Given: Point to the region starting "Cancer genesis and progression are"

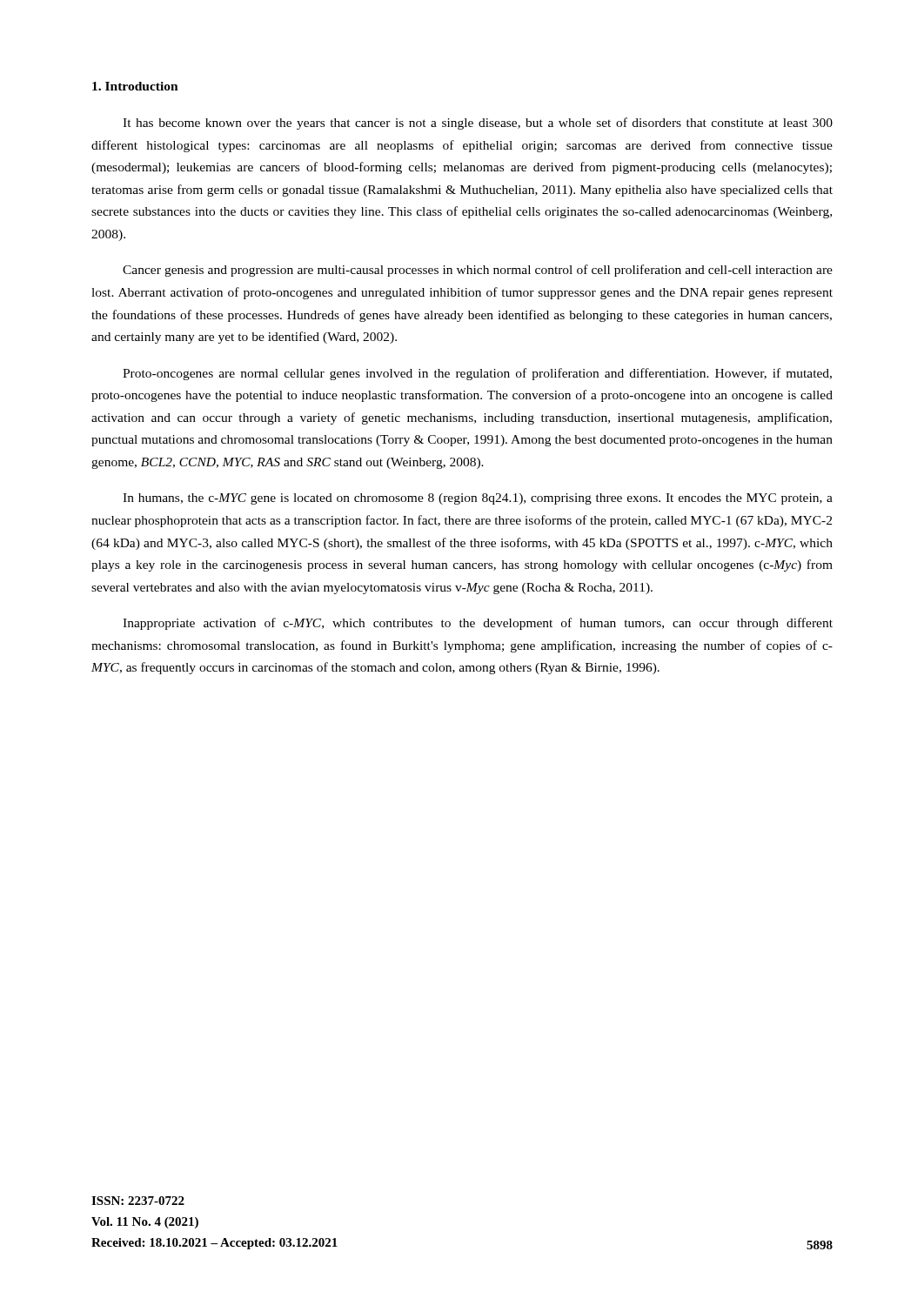Looking at the screenshot, I should click(462, 303).
